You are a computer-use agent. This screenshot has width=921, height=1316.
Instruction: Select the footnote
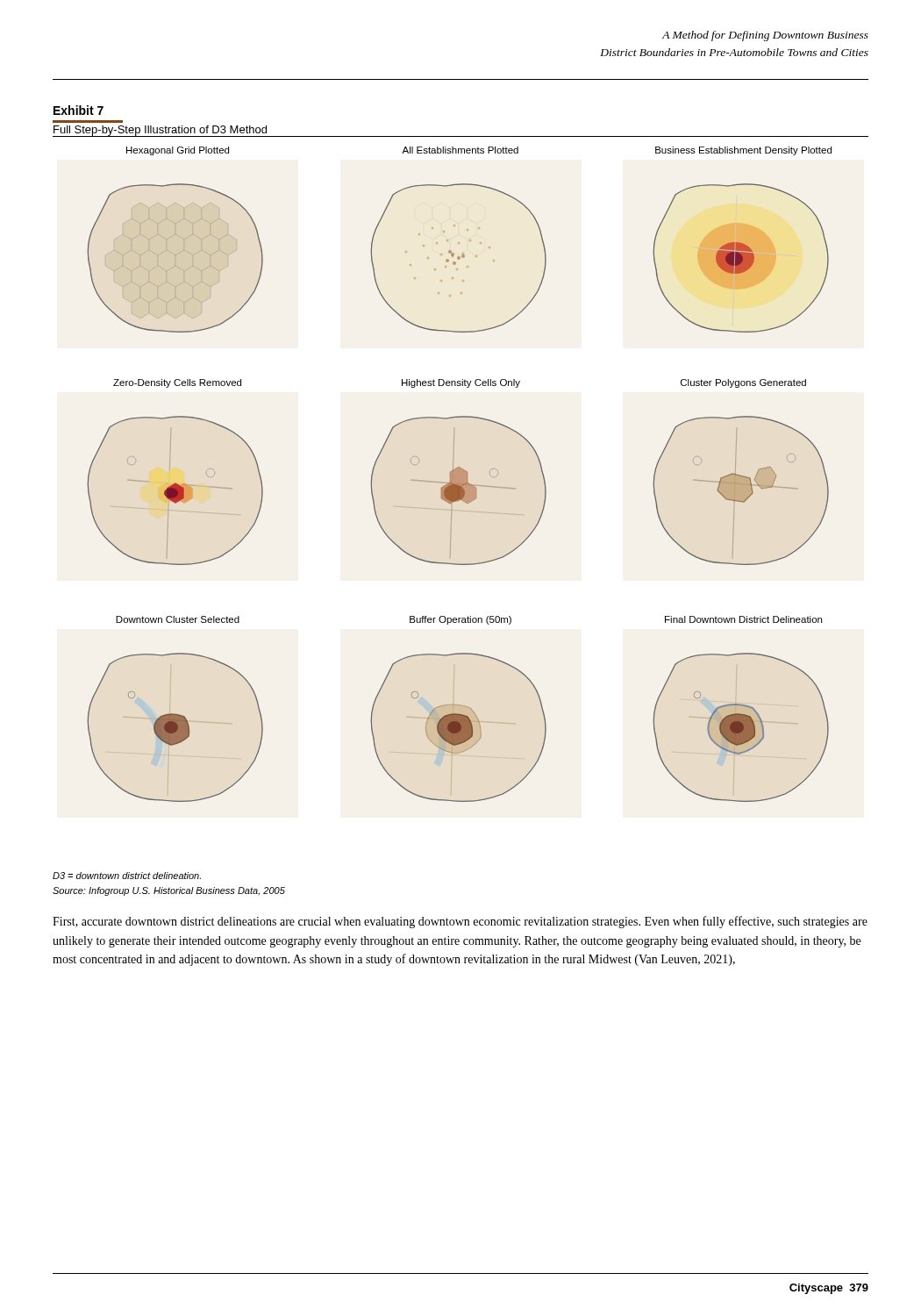169,883
